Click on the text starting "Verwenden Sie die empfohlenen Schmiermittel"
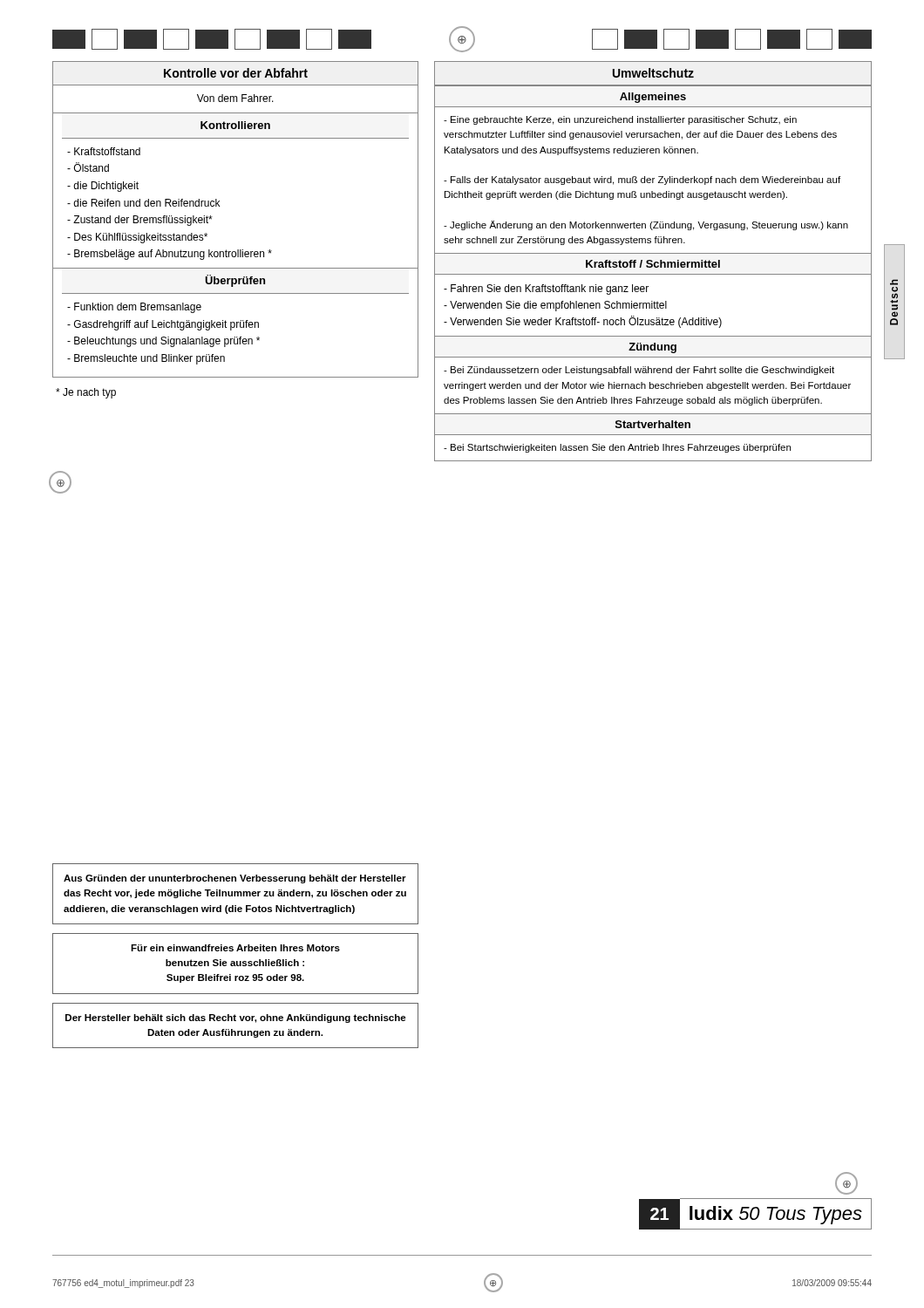 pos(653,305)
